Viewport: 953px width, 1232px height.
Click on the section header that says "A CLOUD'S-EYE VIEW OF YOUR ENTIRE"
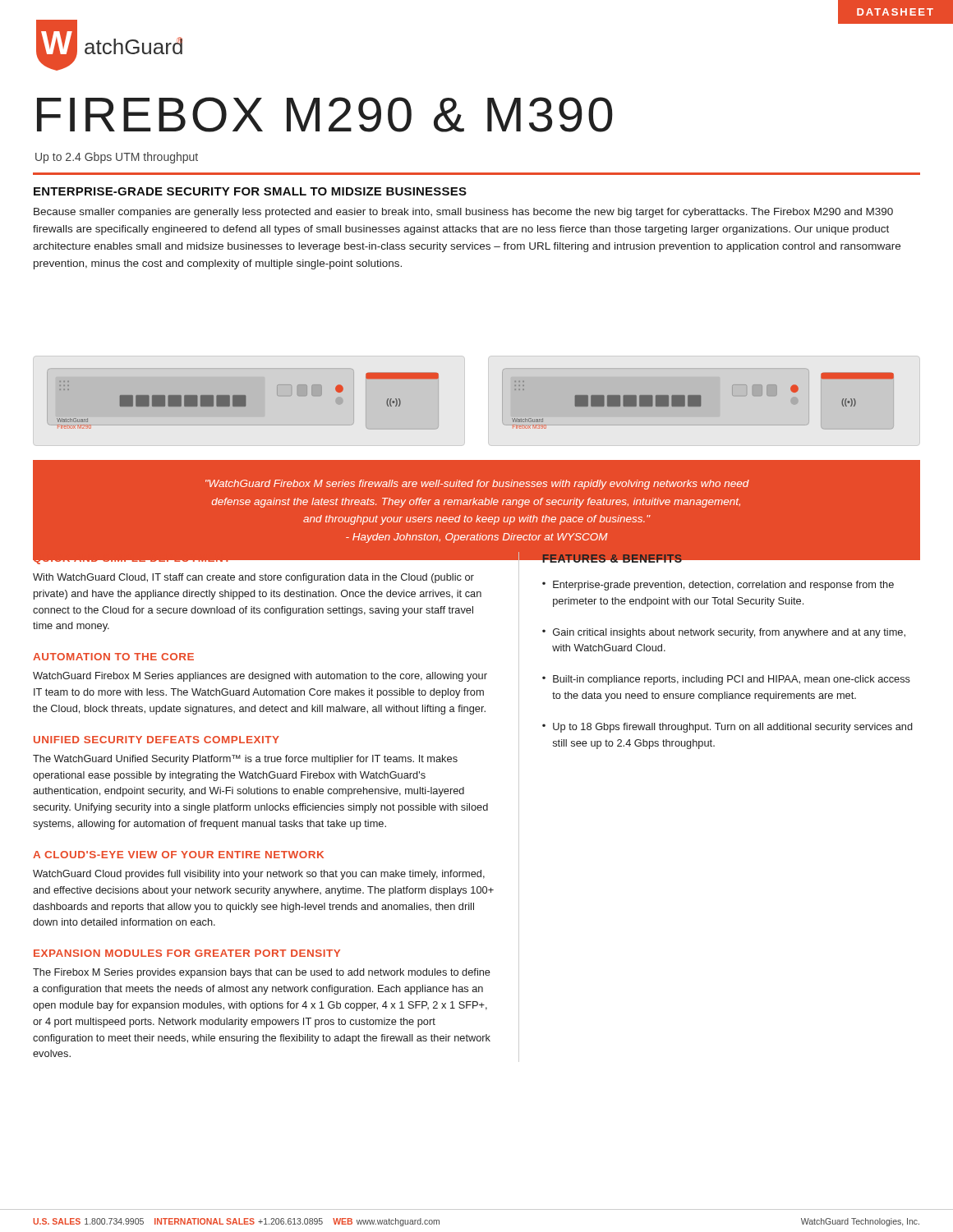pyautogui.click(x=264, y=855)
